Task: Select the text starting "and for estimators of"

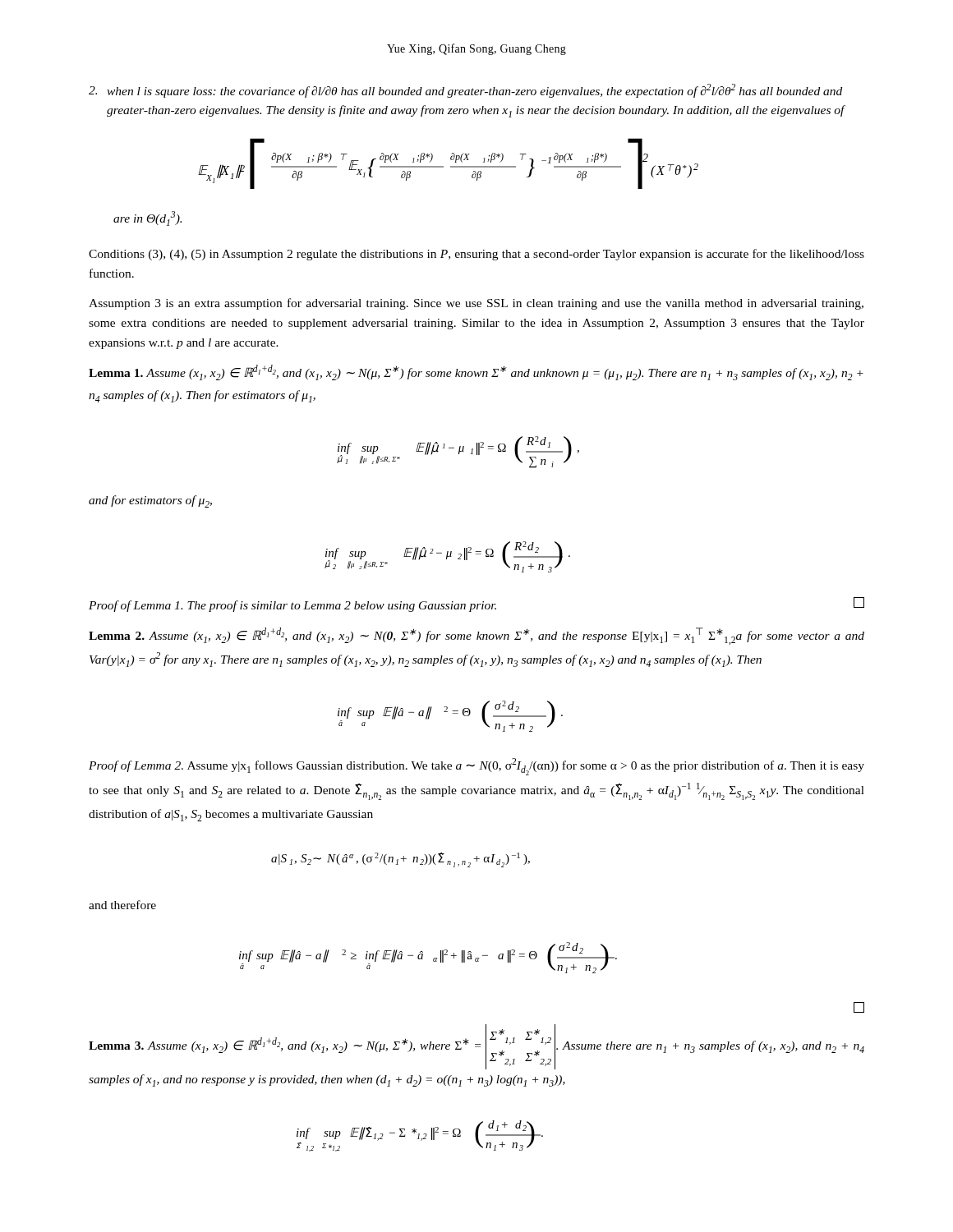Action: [151, 502]
